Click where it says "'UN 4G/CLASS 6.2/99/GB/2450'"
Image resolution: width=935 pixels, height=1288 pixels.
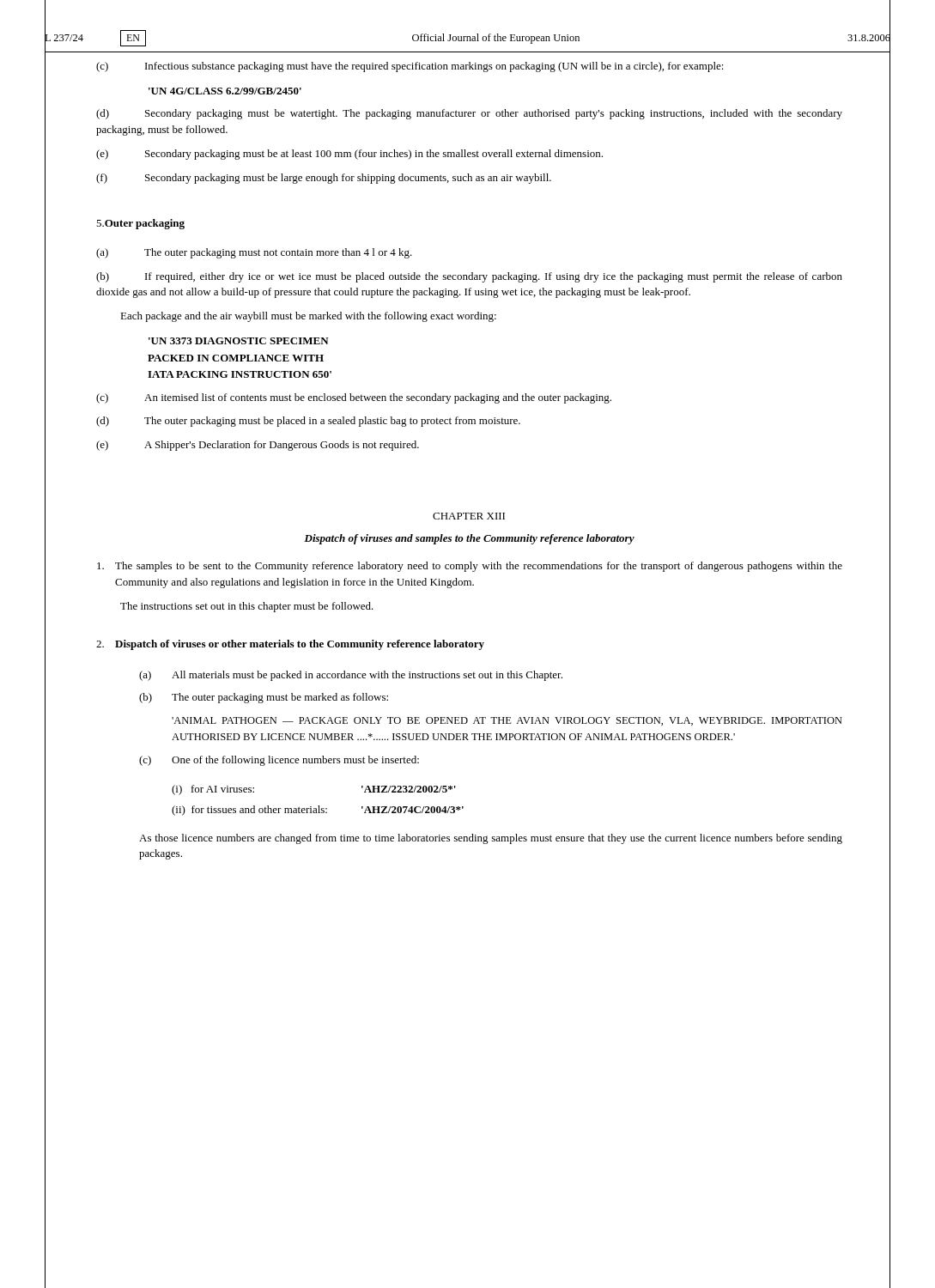225,90
